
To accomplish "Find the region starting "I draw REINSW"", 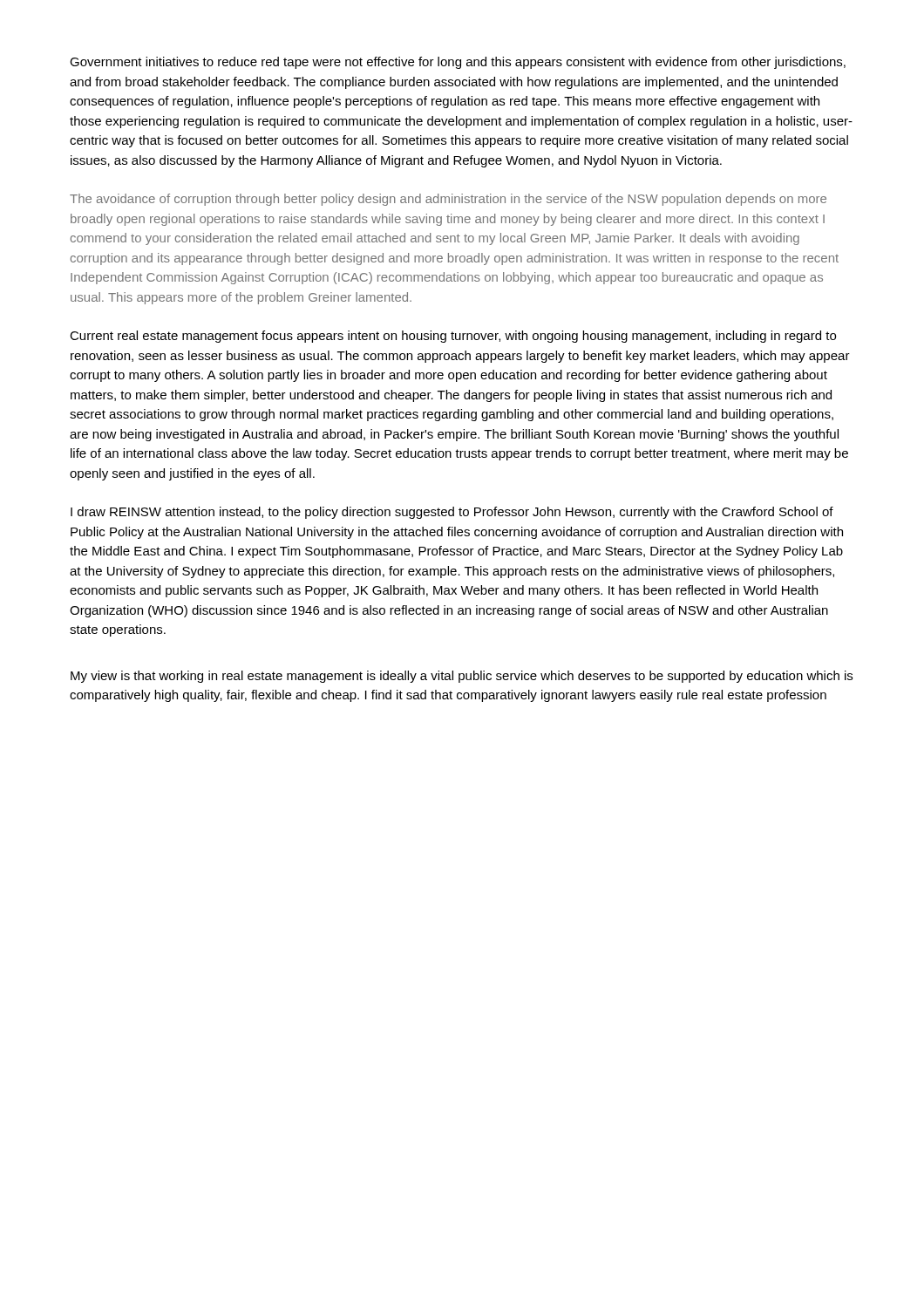I will (x=457, y=570).
